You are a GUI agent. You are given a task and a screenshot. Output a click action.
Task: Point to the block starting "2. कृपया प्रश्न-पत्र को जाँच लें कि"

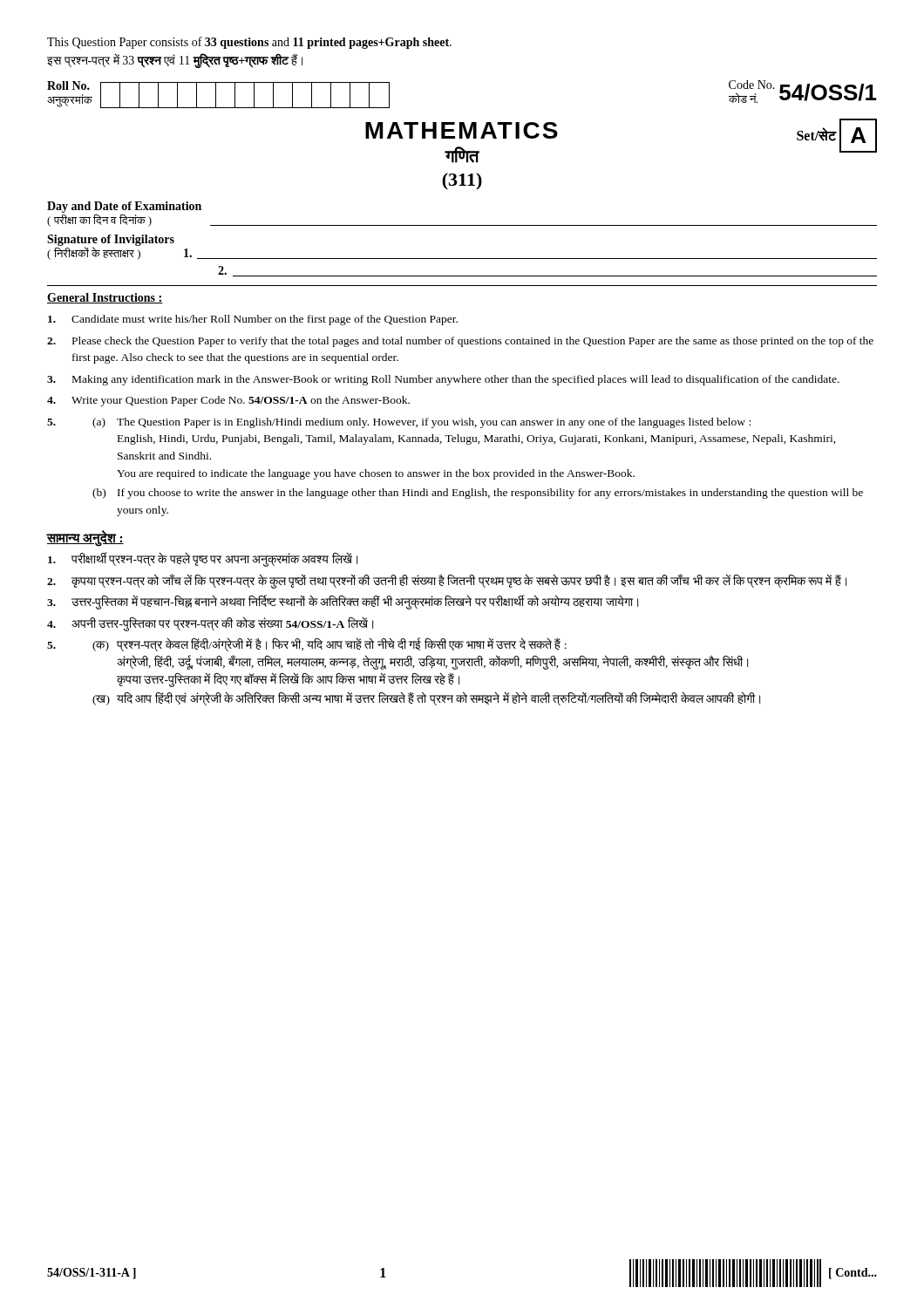(462, 581)
